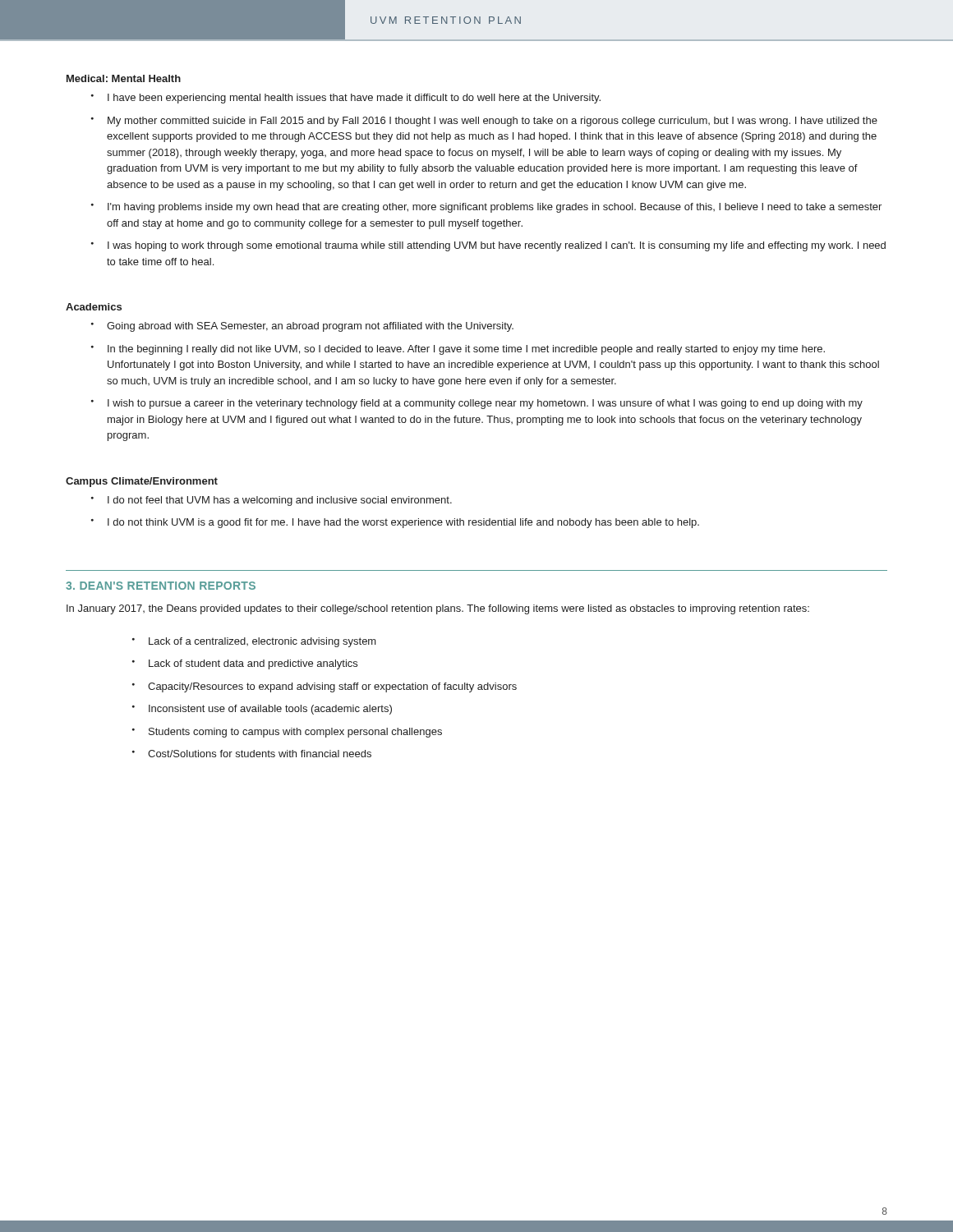Point to the block beginning "I'm having problems inside my own head that"
953x1232 pixels.
click(x=494, y=215)
